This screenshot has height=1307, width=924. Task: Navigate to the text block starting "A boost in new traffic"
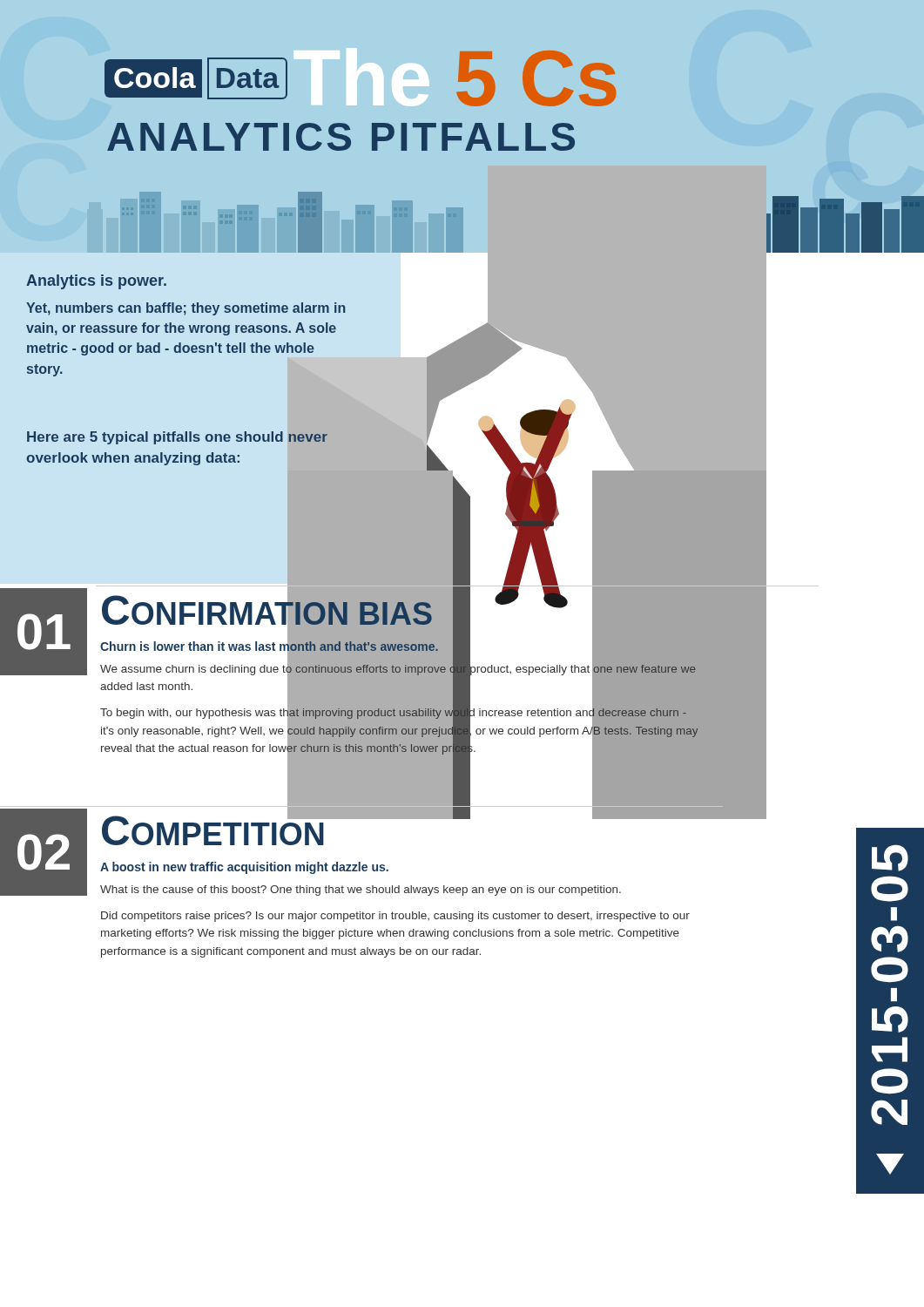click(x=245, y=867)
